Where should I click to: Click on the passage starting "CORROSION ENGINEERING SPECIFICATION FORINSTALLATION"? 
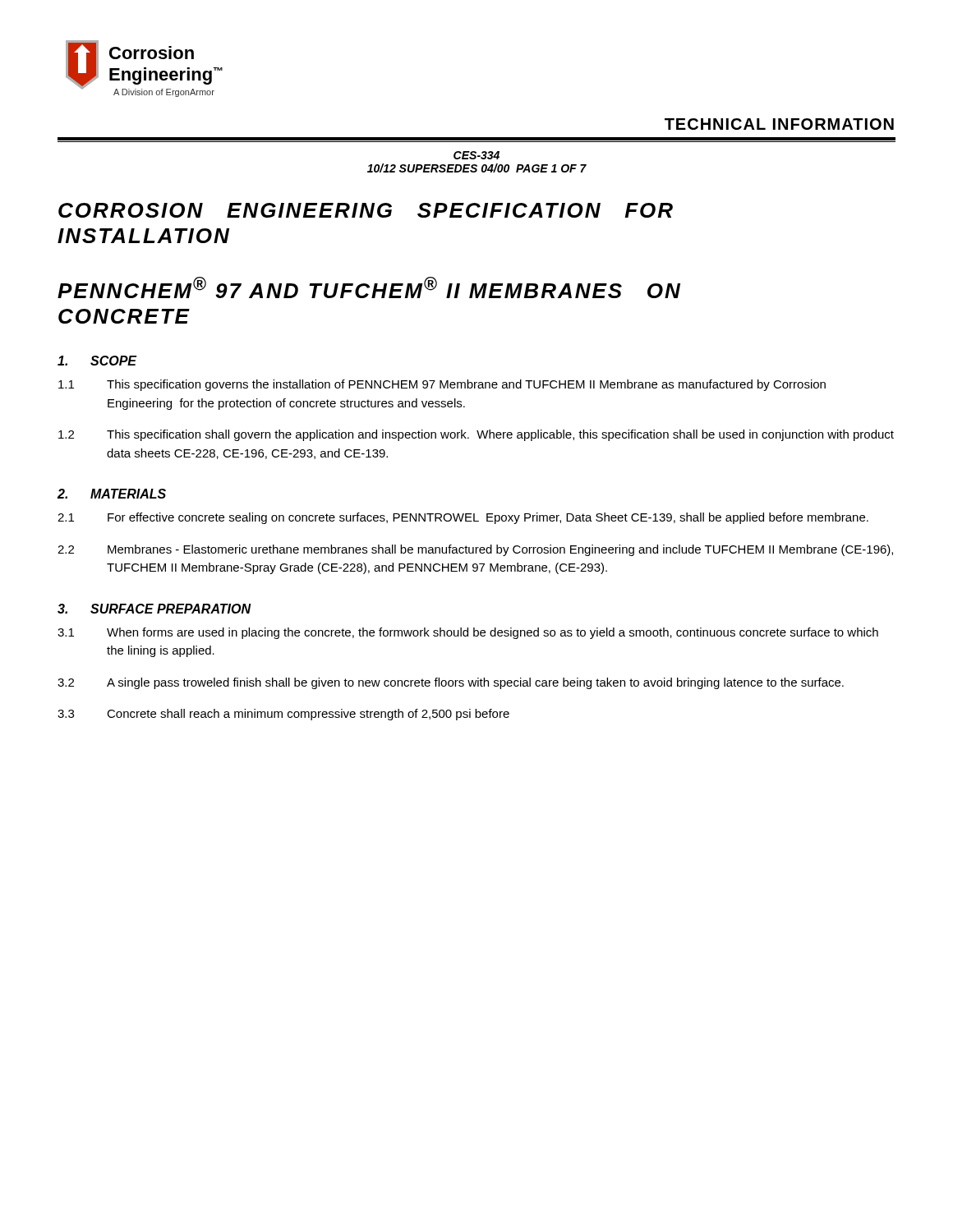366,223
